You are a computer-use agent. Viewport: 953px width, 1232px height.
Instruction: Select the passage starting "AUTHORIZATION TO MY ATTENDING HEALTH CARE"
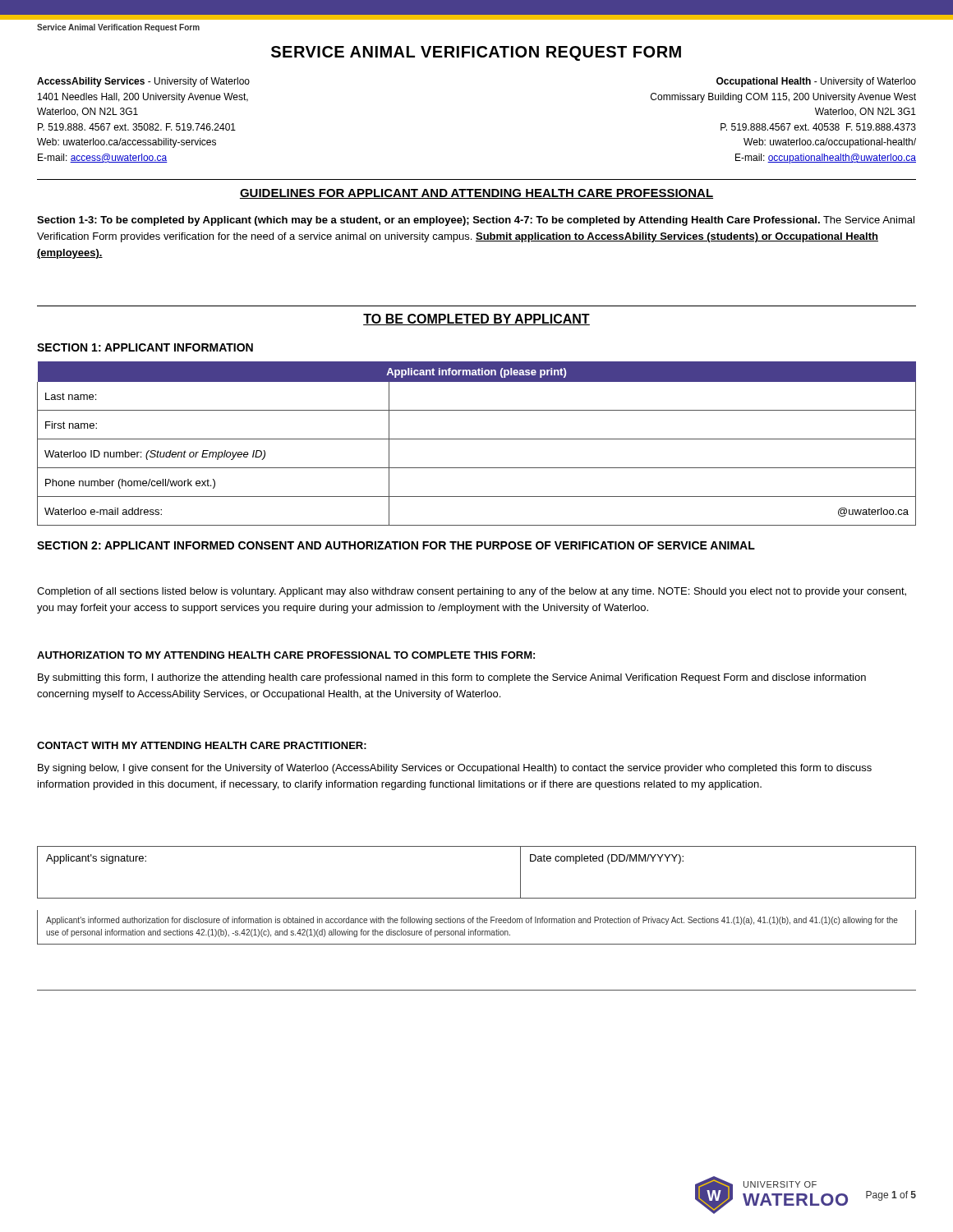[x=286, y=655]
